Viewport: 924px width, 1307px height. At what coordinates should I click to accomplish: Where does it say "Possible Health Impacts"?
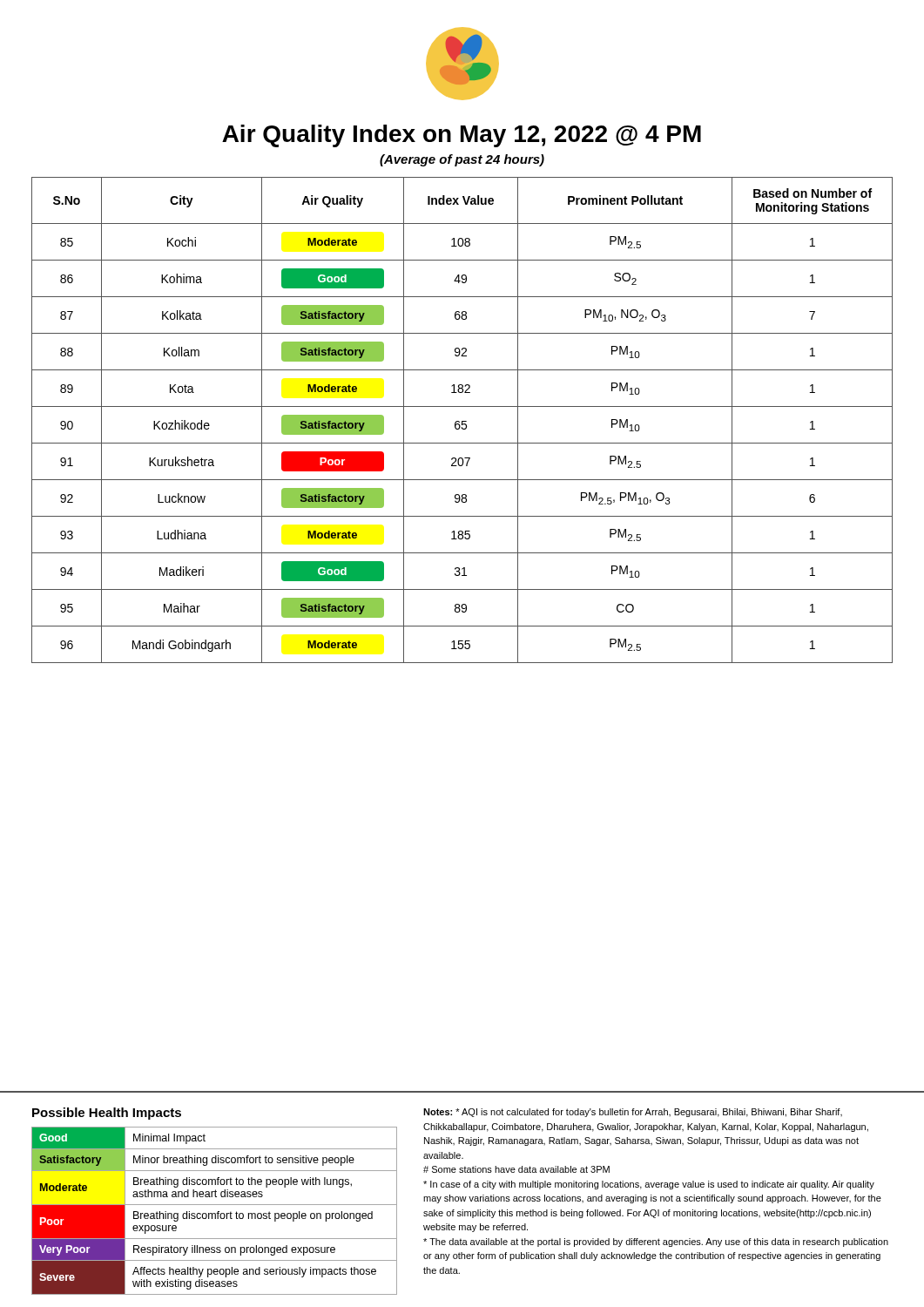pos(106,1112)
